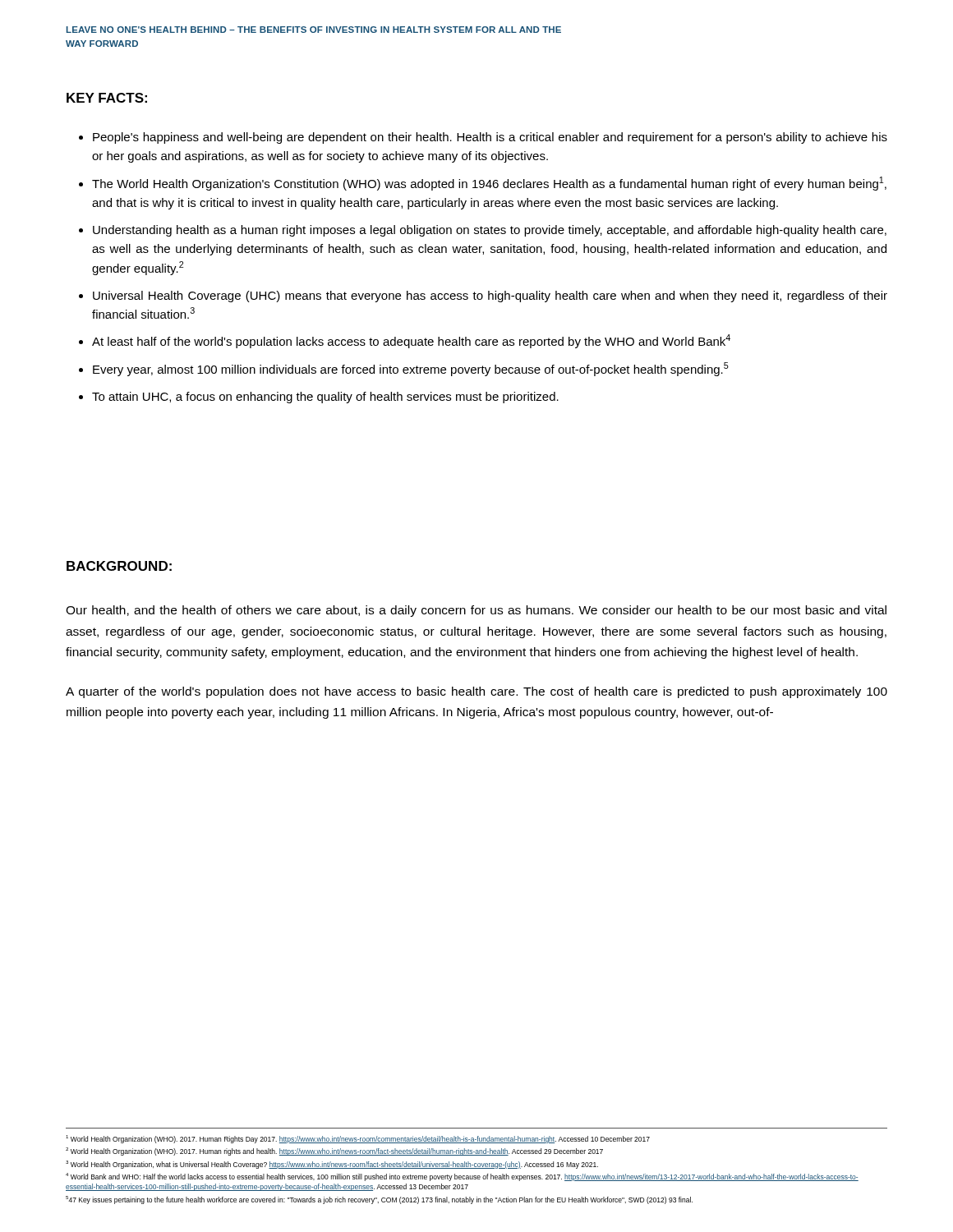Find the text block with the text "Our health, and the health of"
Image resolution: width=953 pixels, height=1232 pixels.
tap(476, 631)
